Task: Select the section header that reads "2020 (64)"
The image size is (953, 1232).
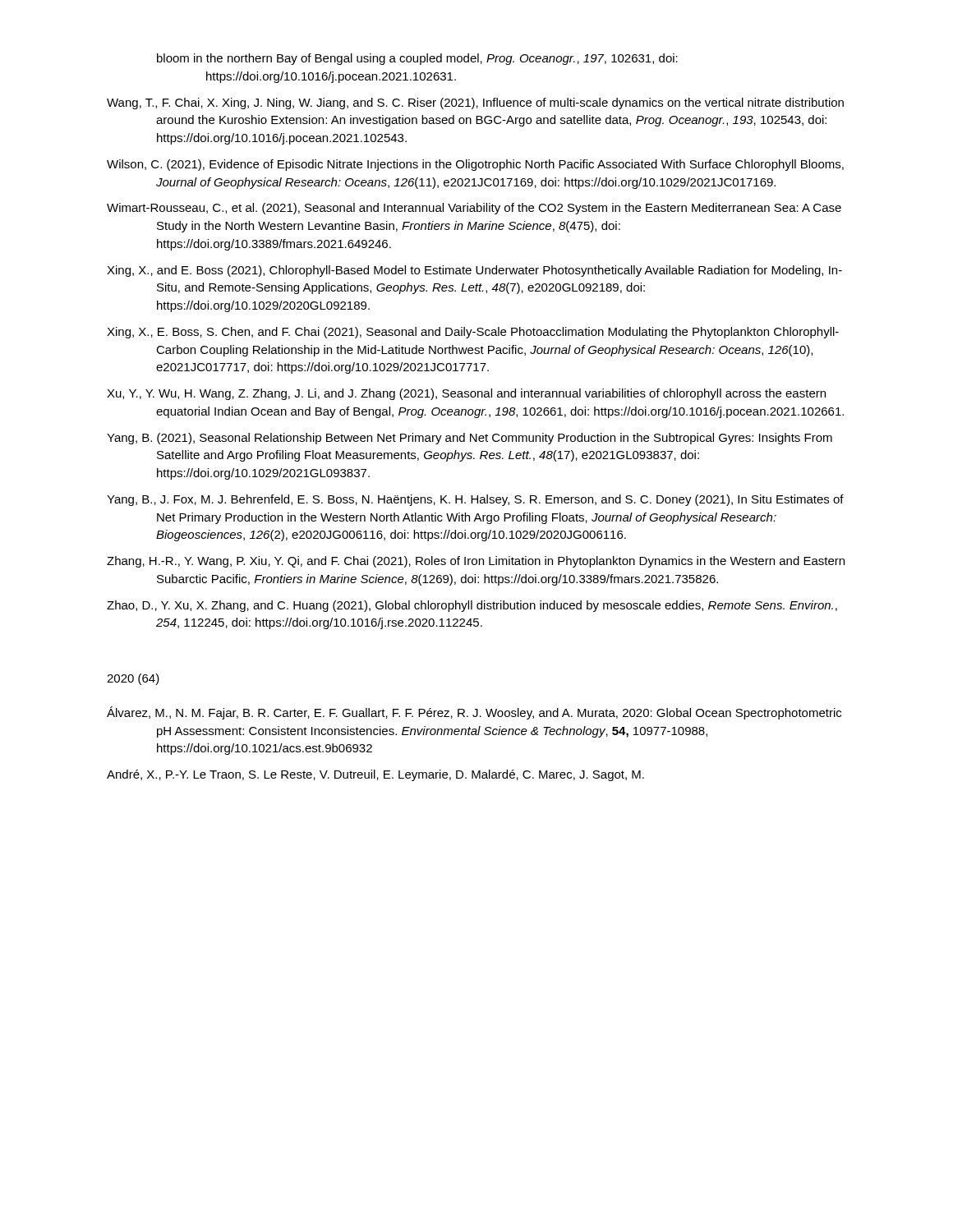Action: (133, 678)
